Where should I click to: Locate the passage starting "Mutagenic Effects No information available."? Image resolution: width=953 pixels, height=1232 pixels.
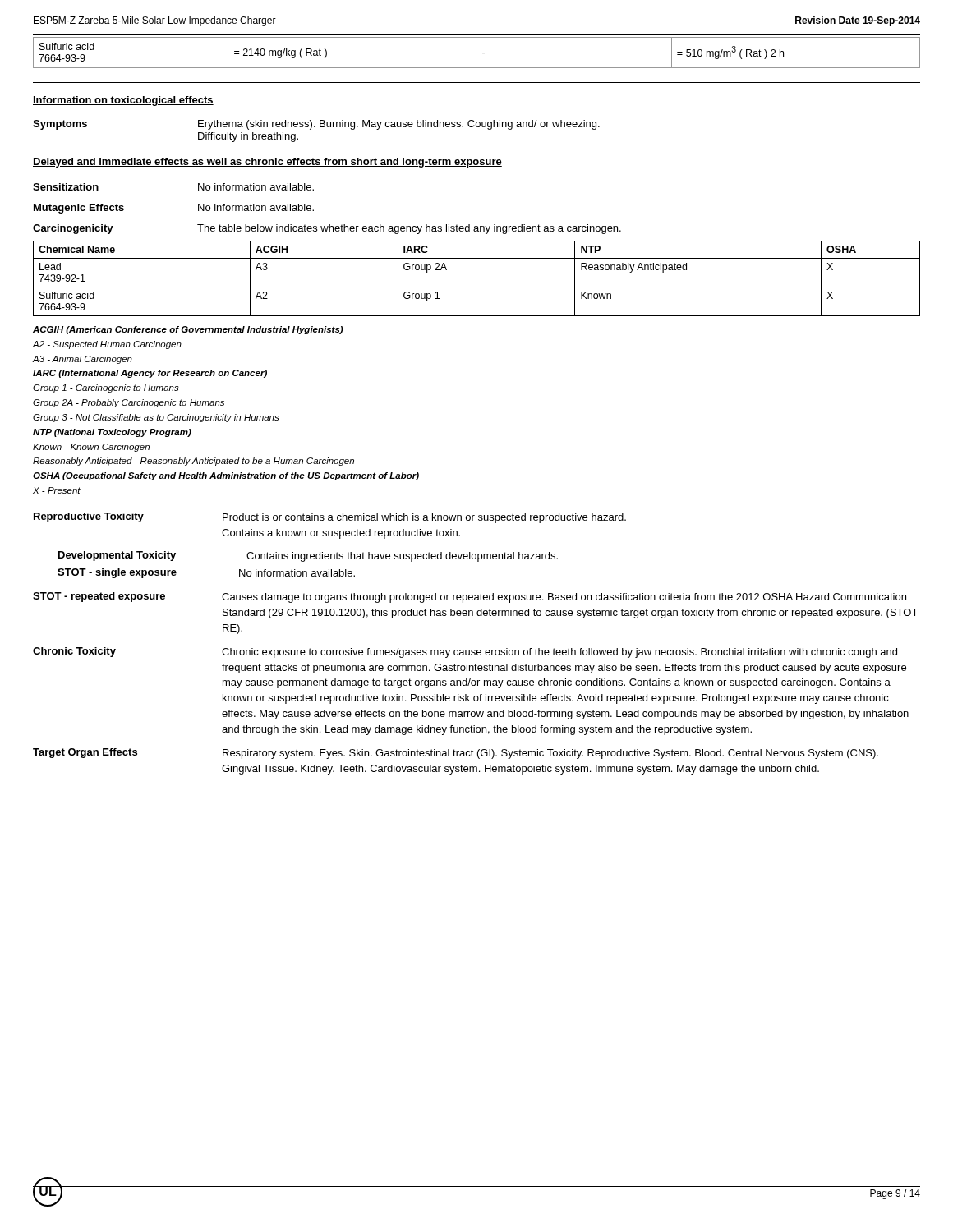(78, 208)
